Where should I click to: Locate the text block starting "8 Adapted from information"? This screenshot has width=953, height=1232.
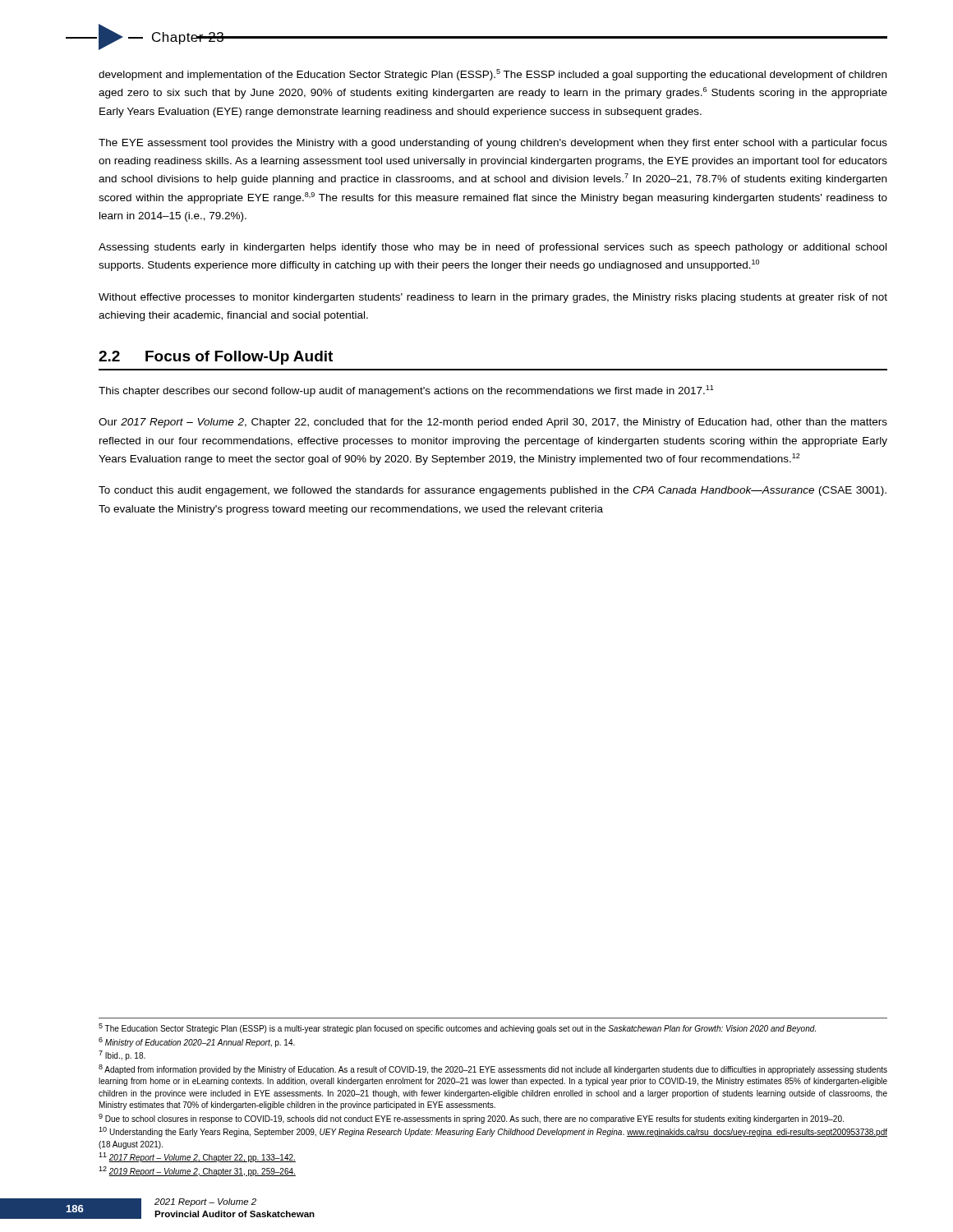click(x=493, y=1087)
